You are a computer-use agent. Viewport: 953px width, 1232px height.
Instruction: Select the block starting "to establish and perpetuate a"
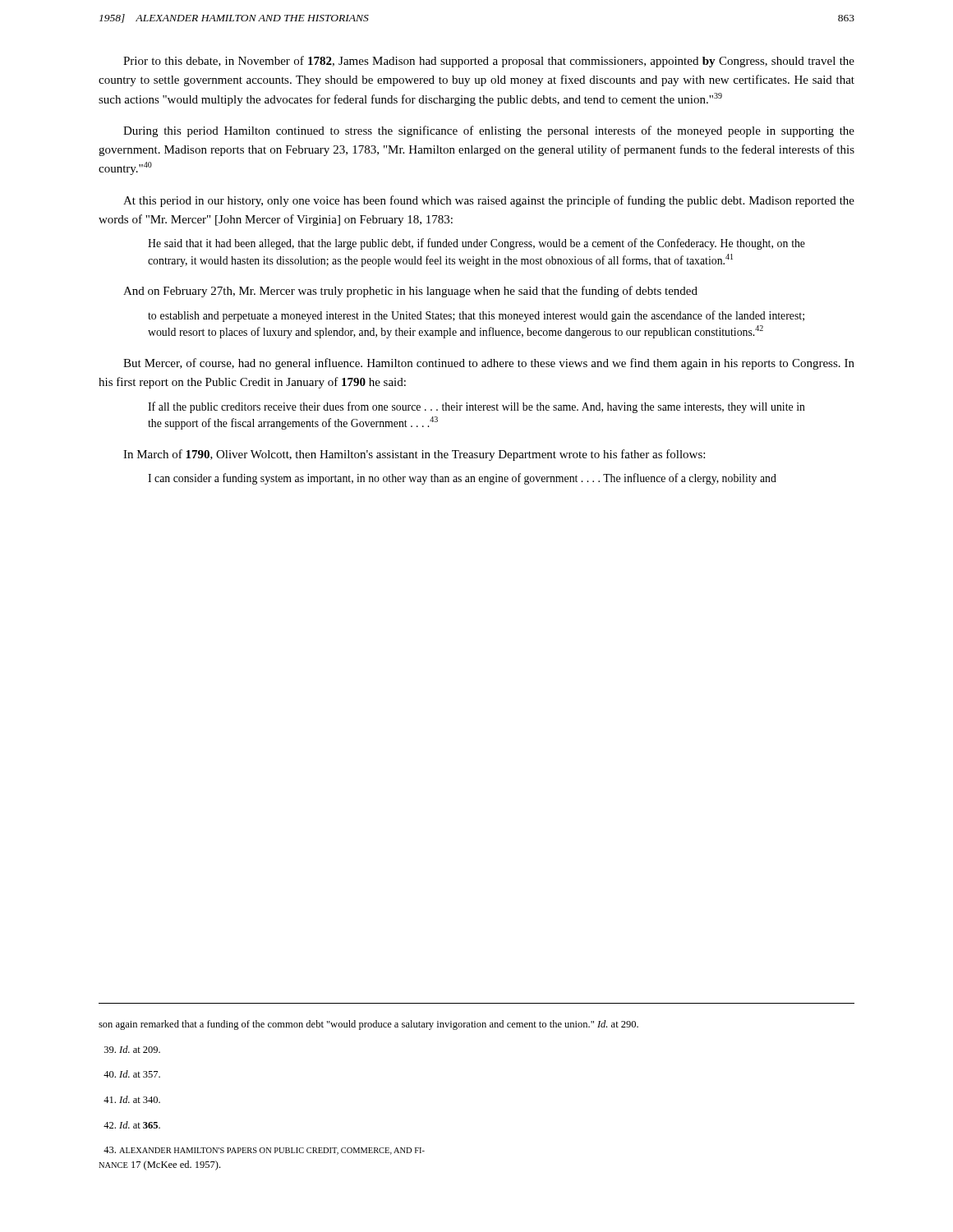click(x=476, y=325)
